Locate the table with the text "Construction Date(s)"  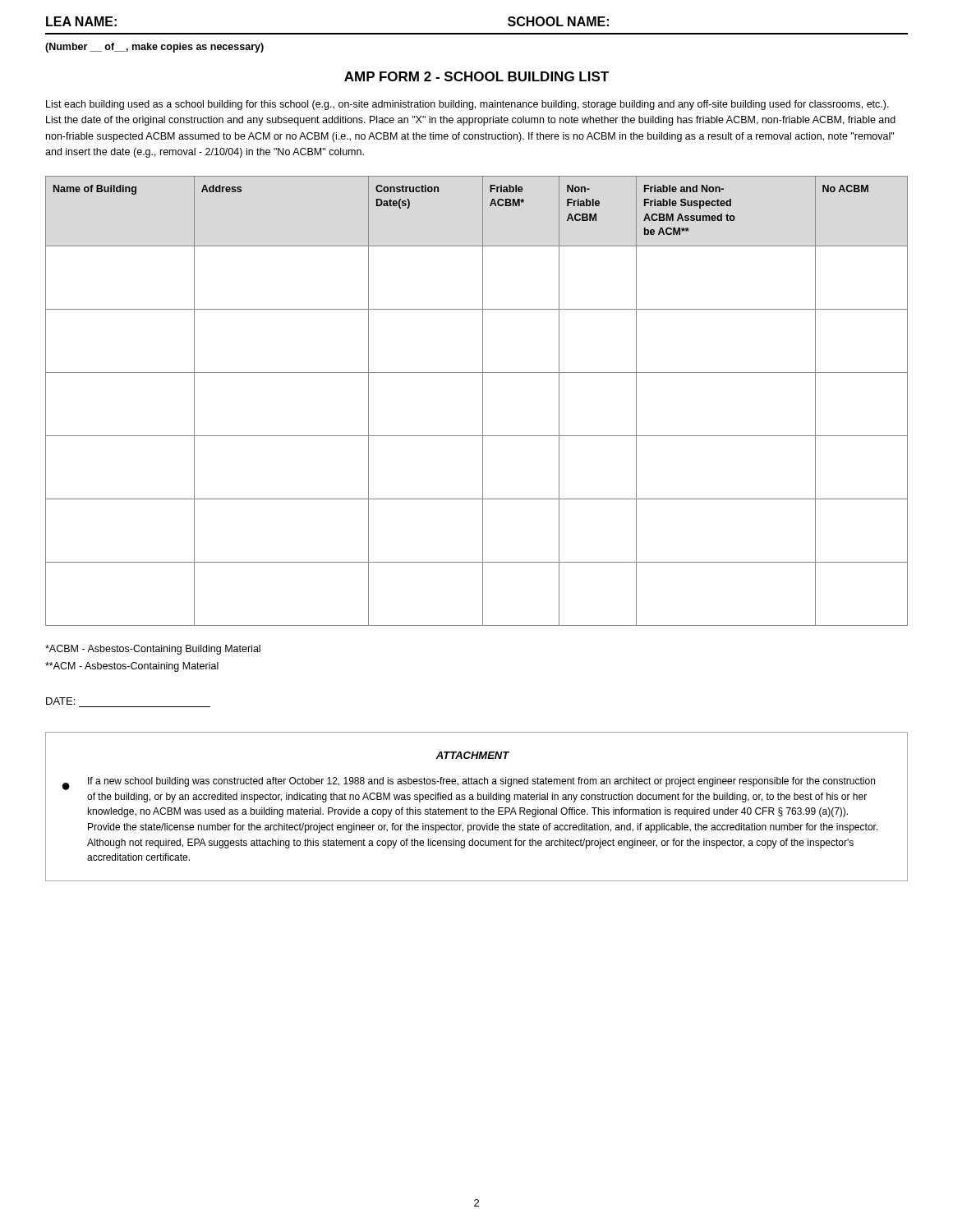[x=476, y=400]
